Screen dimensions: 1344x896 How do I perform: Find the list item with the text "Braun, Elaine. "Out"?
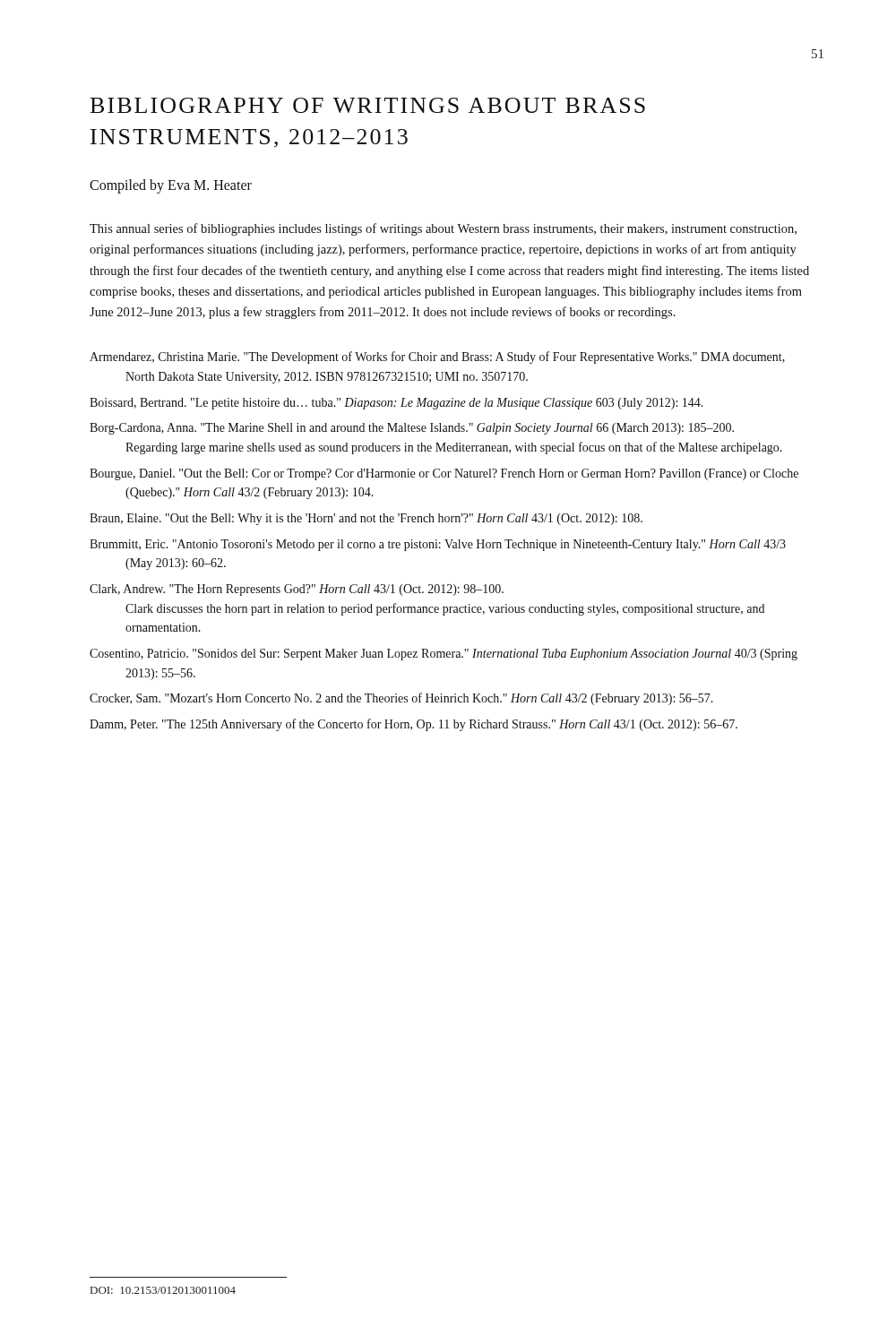(x=366, y=518)
